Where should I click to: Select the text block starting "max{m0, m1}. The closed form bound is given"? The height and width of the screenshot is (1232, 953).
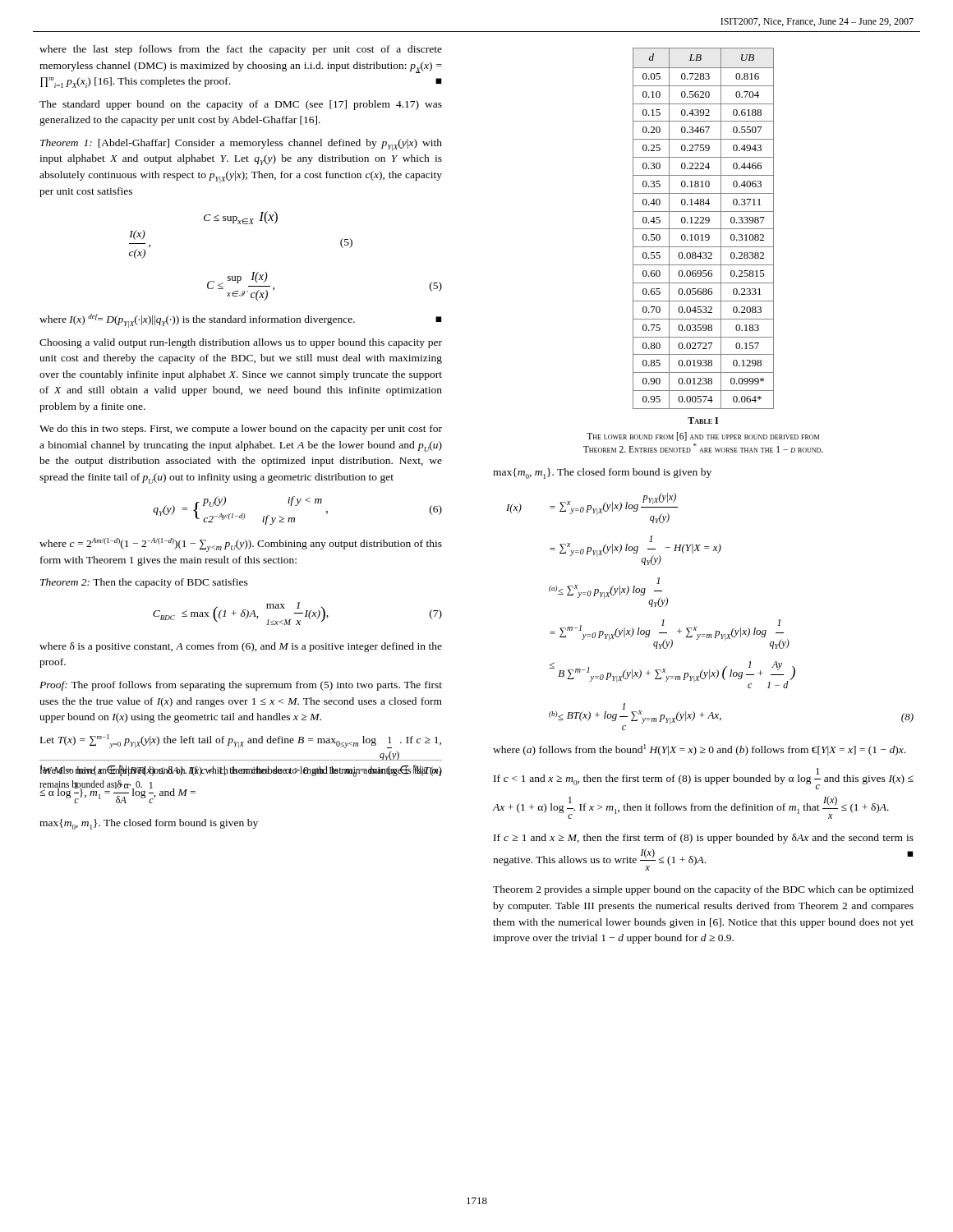click(x=602, y=473)
